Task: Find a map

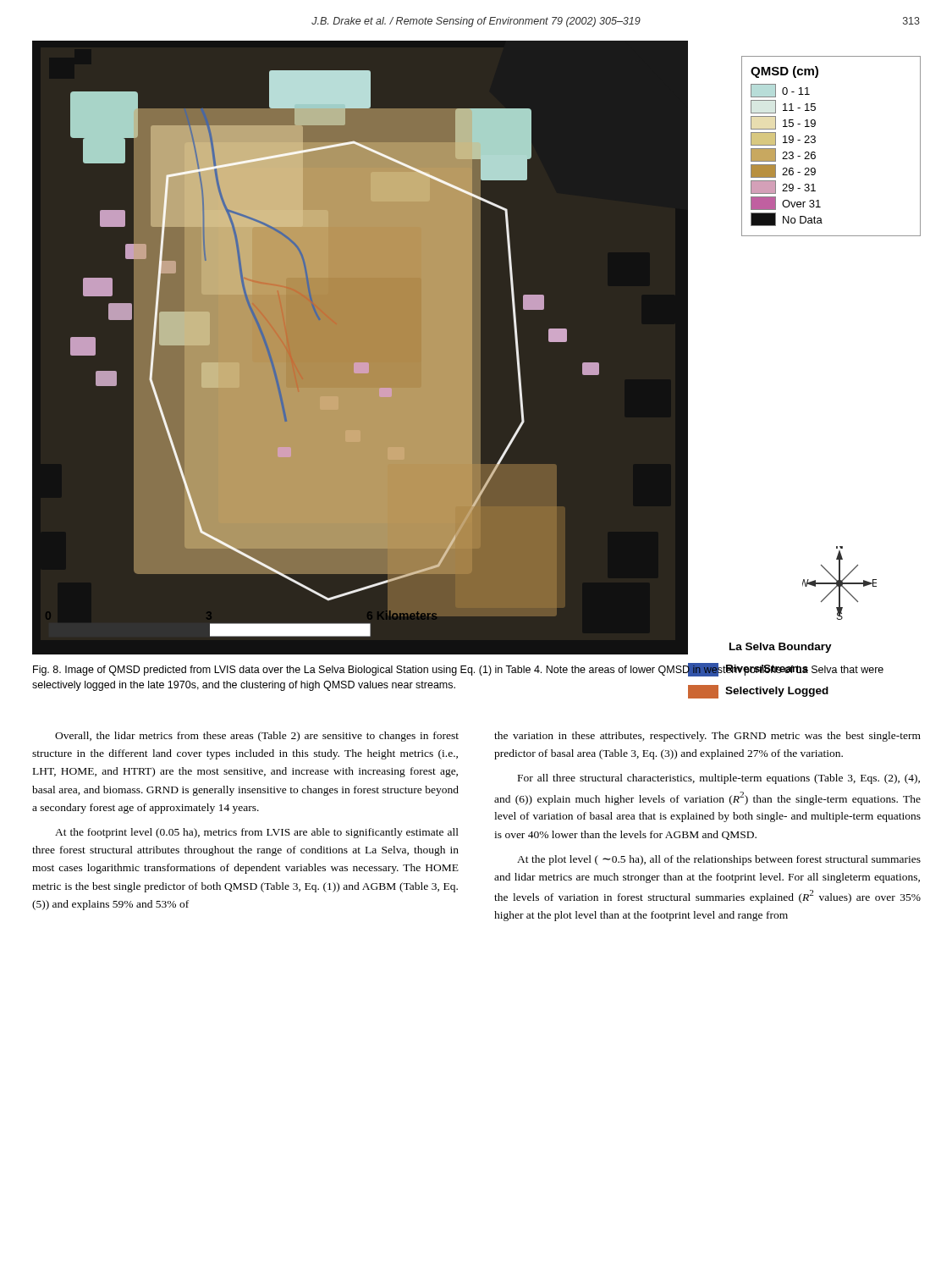Action: pos(476,371)
